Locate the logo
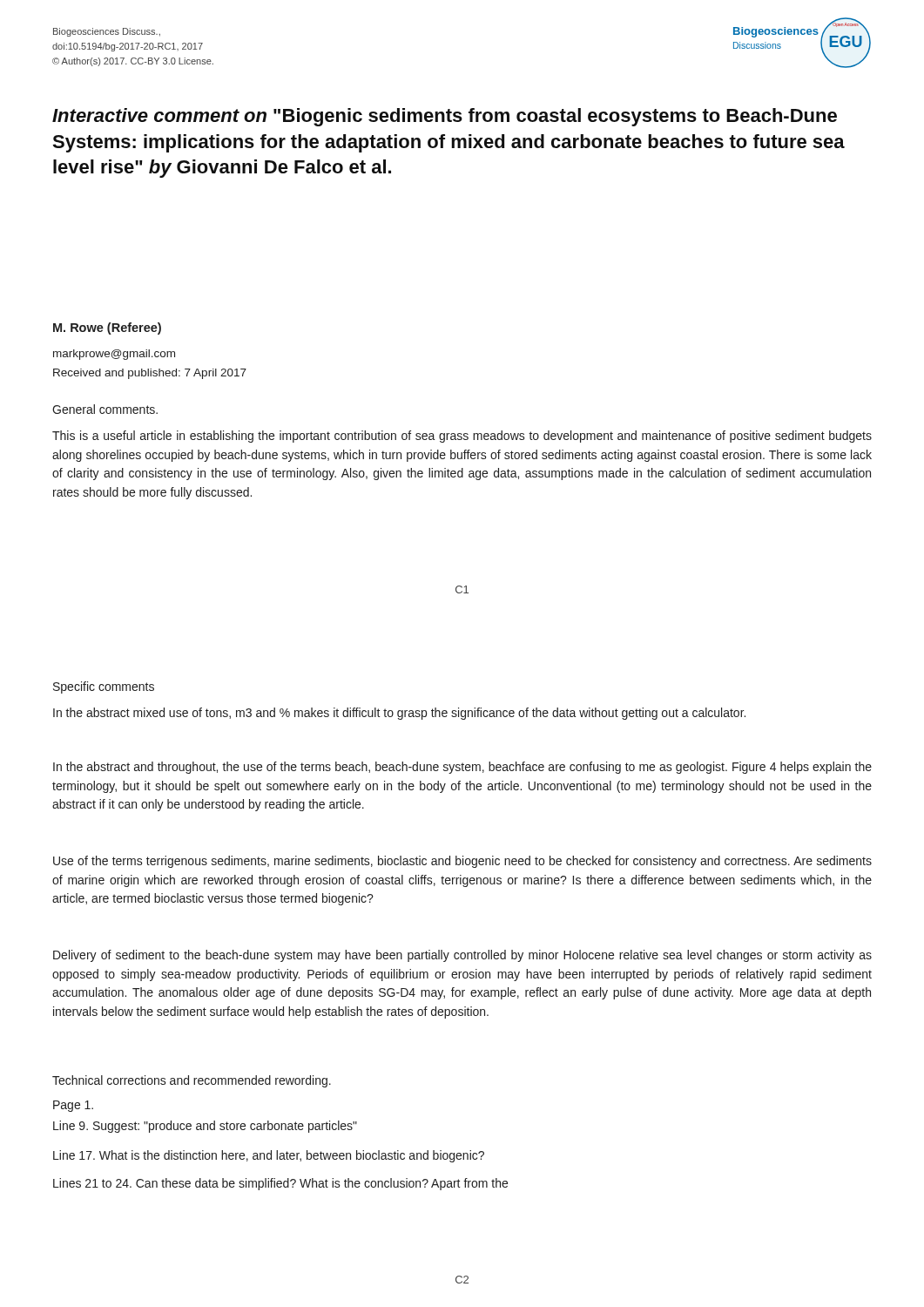This screenshot has width=924, height=1307. (802, 44)
